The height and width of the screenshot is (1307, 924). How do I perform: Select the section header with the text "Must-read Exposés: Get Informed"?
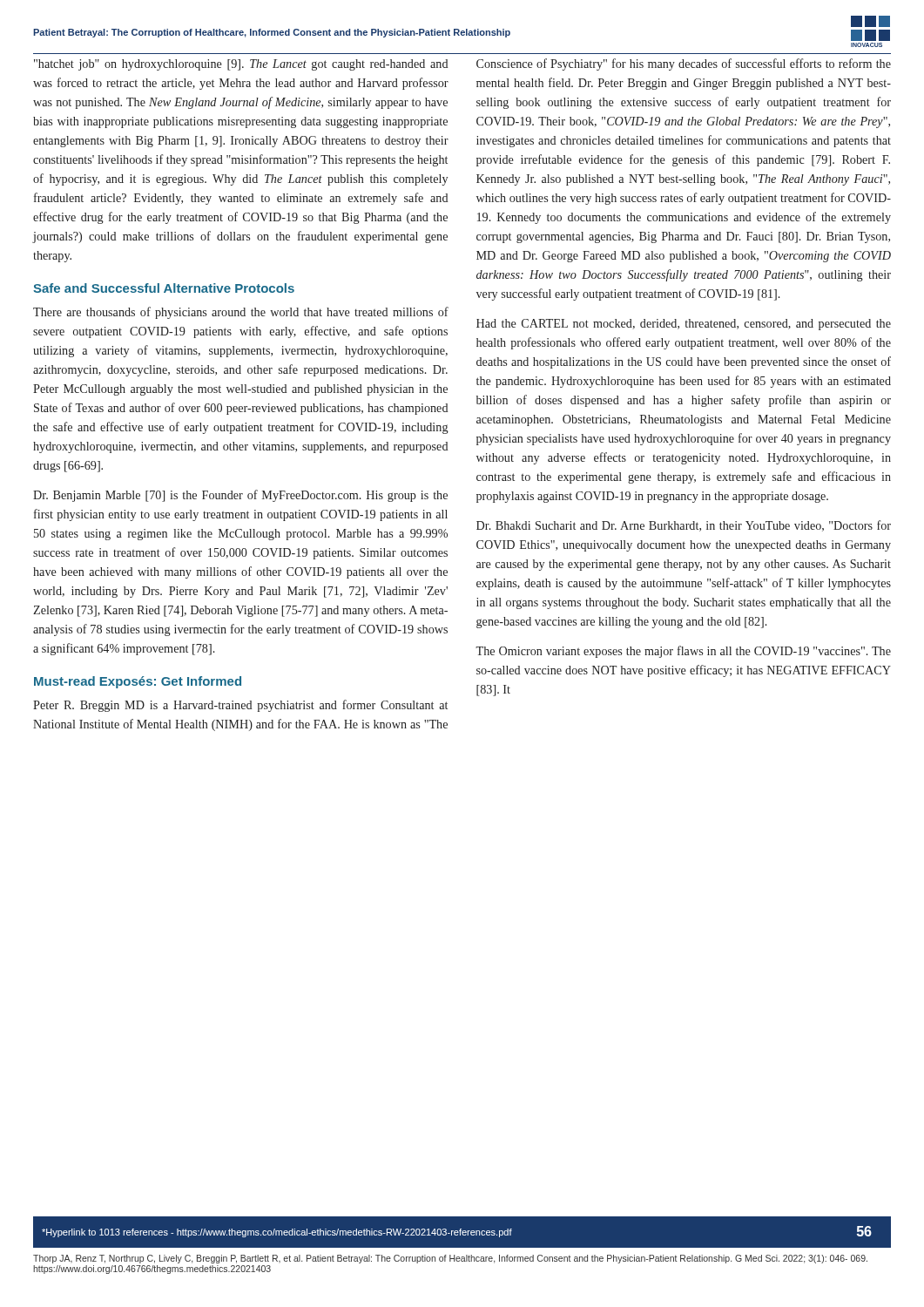(x=138, y=681)
